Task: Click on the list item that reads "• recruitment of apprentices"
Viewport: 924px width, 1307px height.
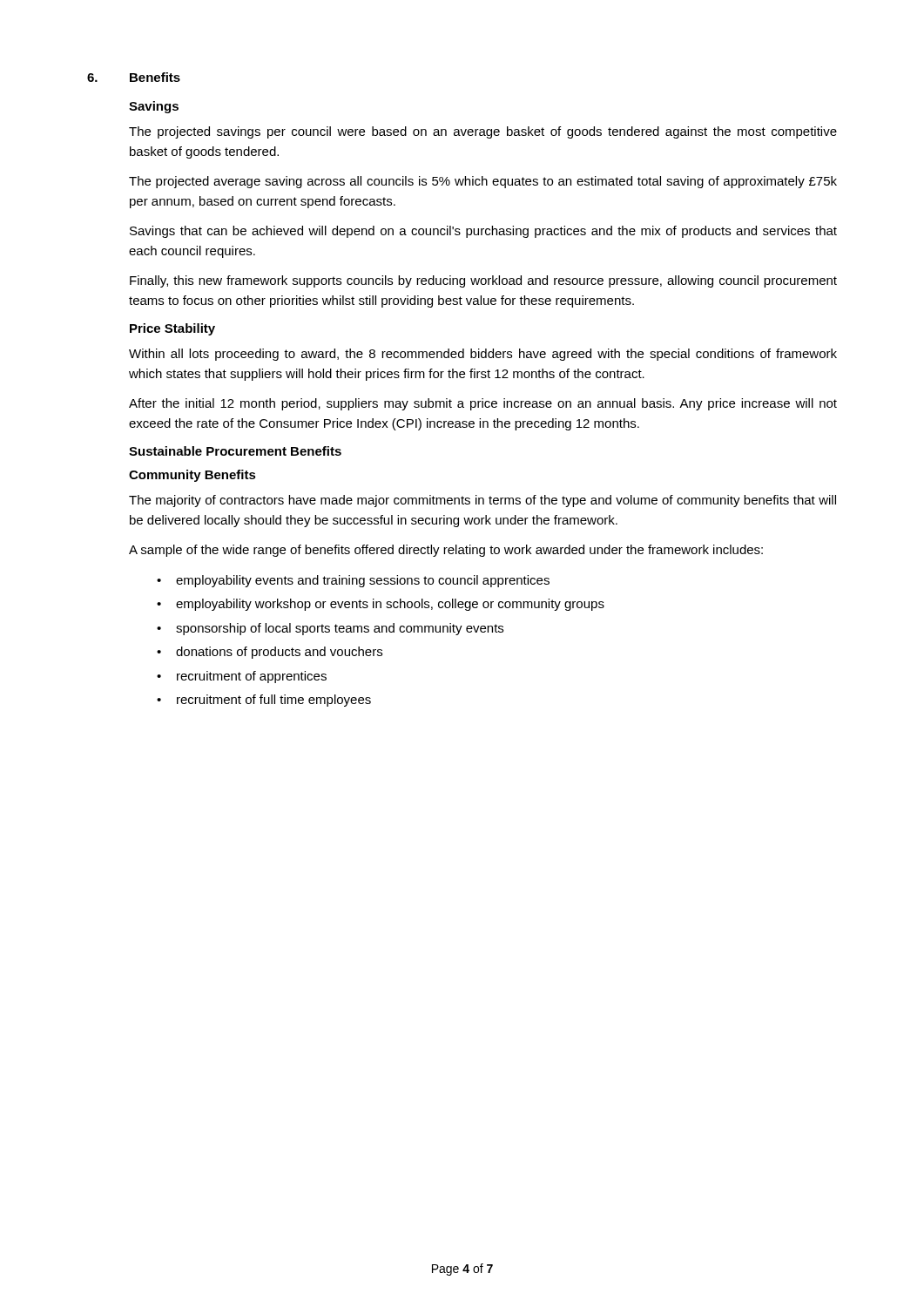Action: tap(242, 677)
